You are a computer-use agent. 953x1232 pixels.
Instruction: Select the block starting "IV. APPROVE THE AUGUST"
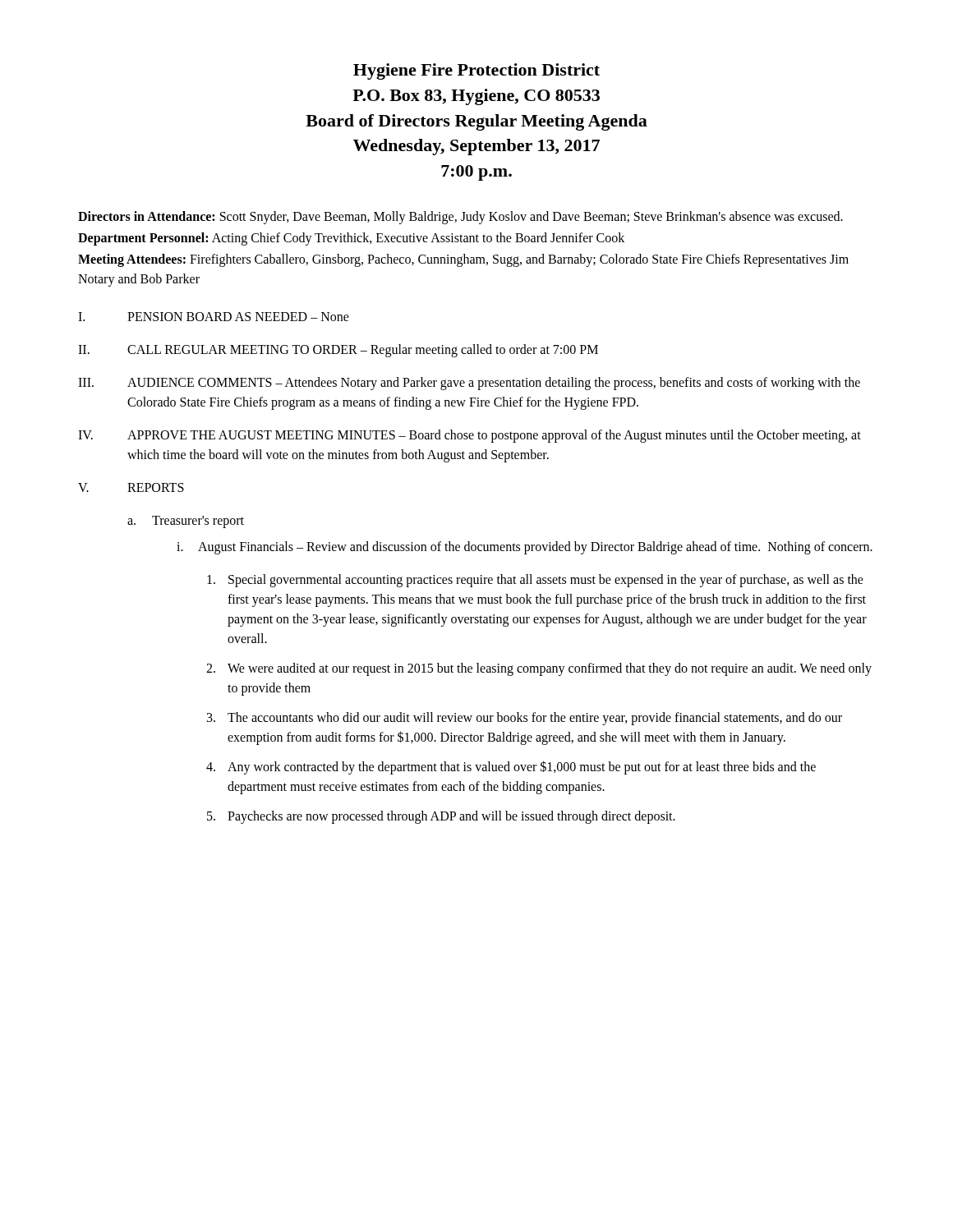pos(476,445)
